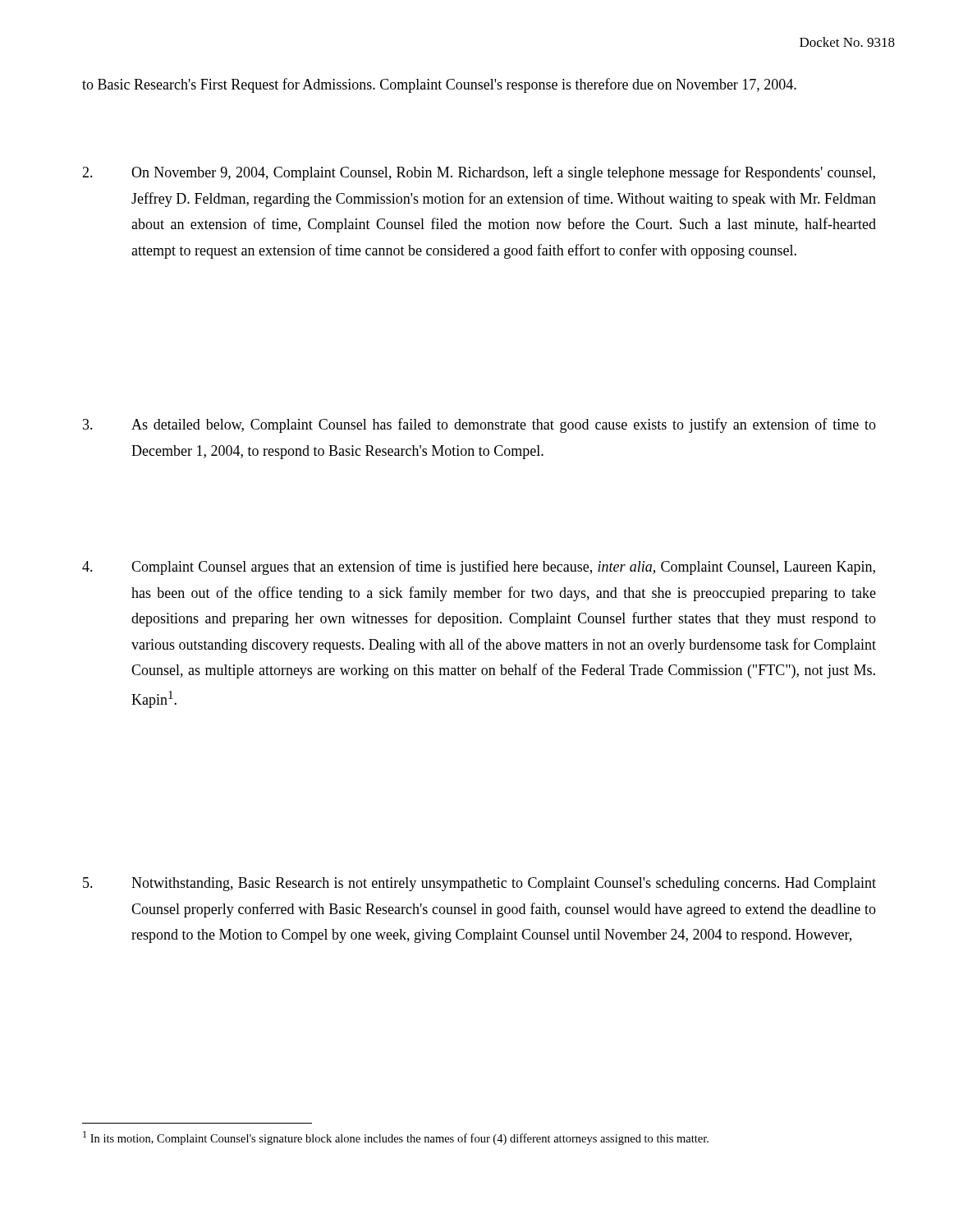Point to the block beginning "to Basic Research's First Request for Admissions."
The image size is (954, 1232).
440,85
